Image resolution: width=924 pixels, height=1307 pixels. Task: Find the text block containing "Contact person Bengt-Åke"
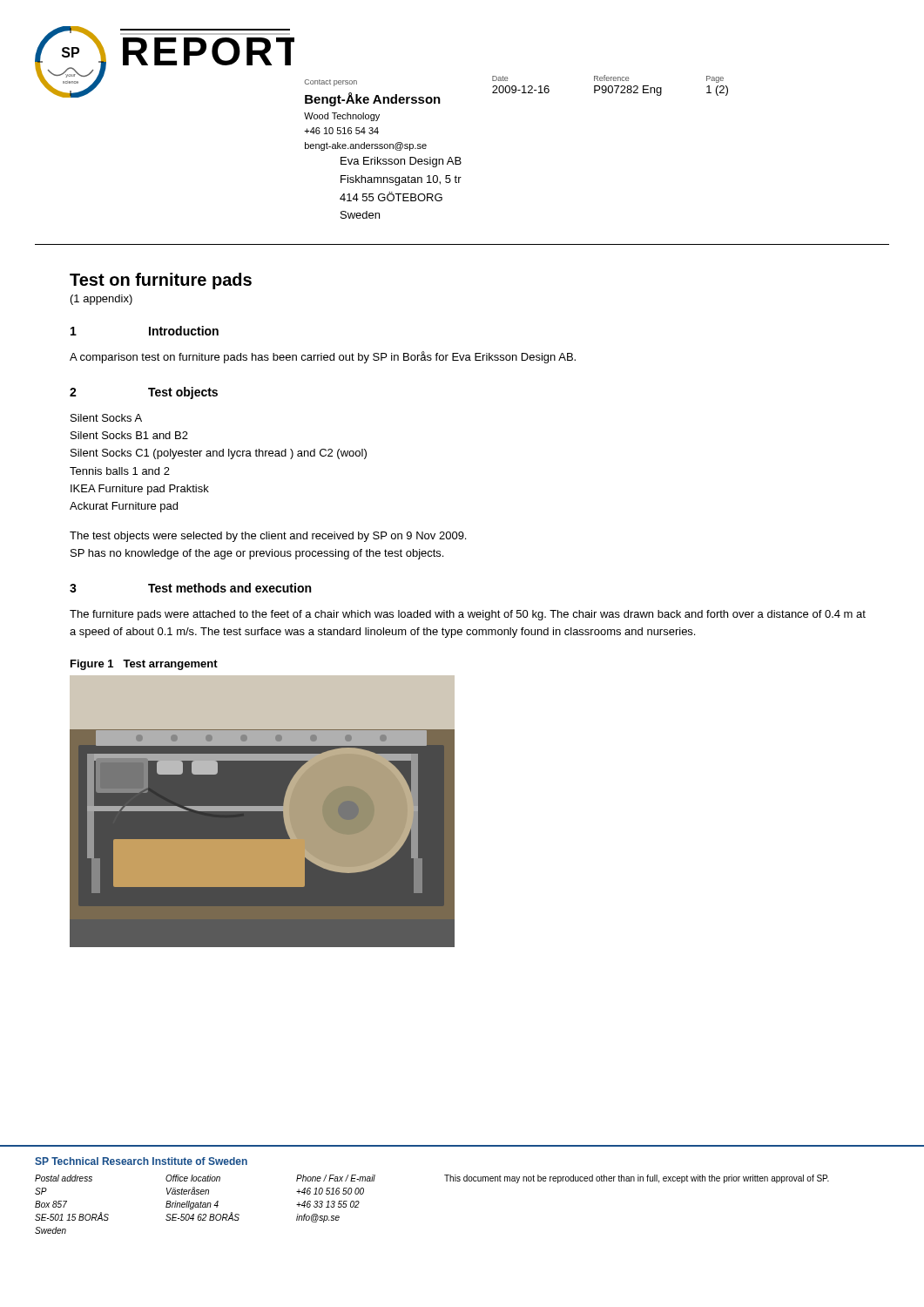[373, 114]
